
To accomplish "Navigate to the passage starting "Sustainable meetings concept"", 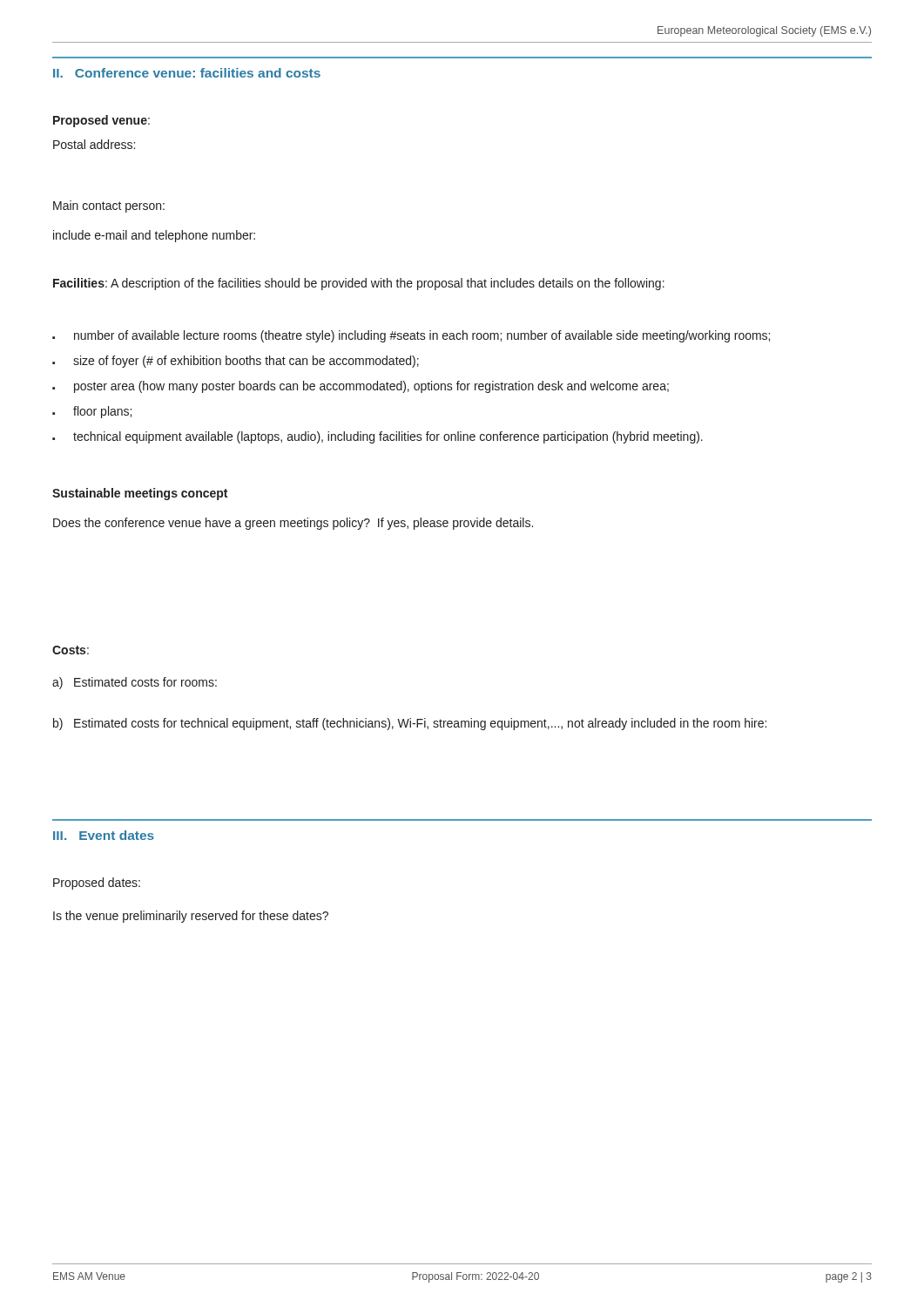I will point(140,493).
